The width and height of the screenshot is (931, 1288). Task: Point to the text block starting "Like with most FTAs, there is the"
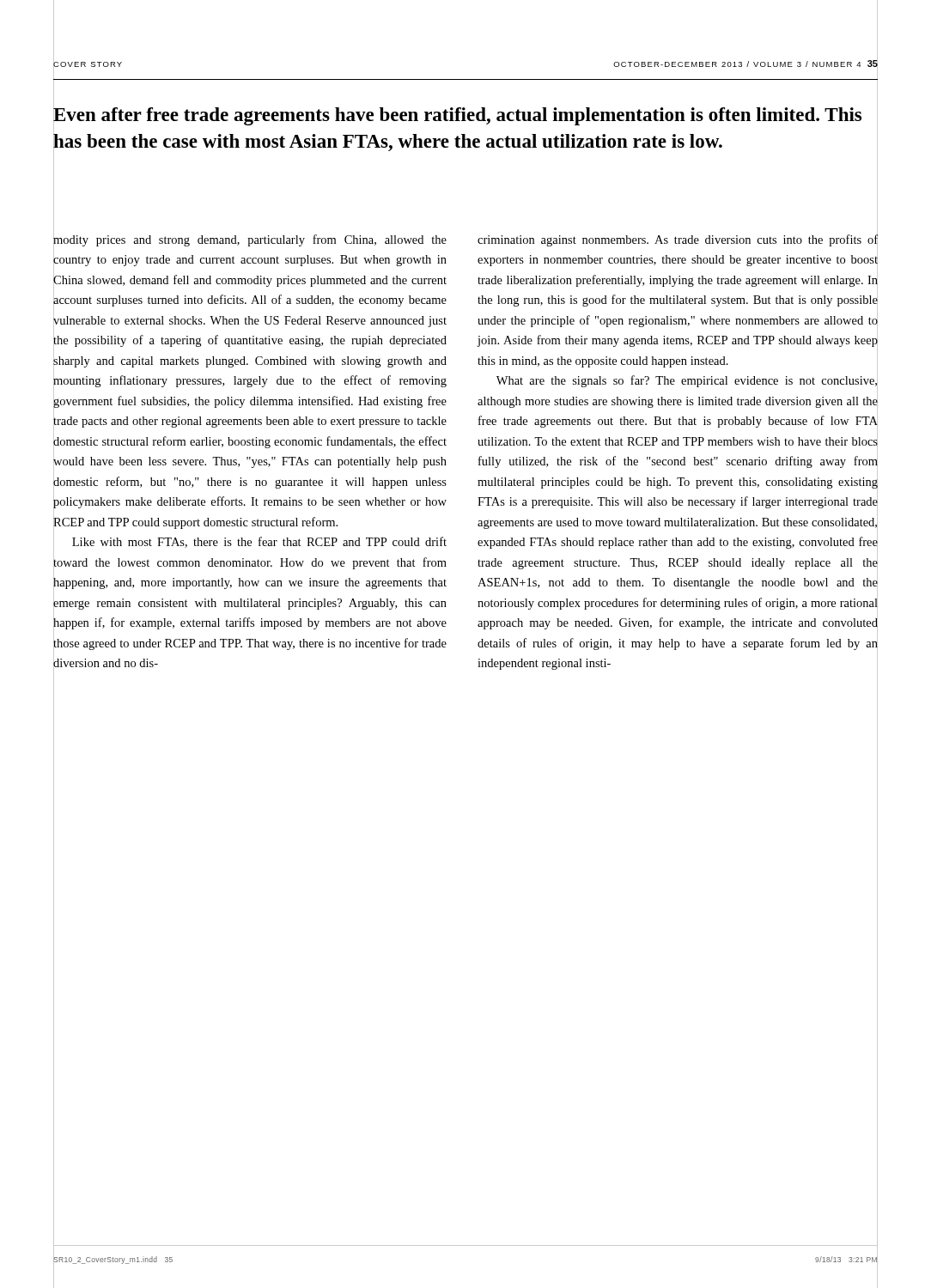point(250,603)
